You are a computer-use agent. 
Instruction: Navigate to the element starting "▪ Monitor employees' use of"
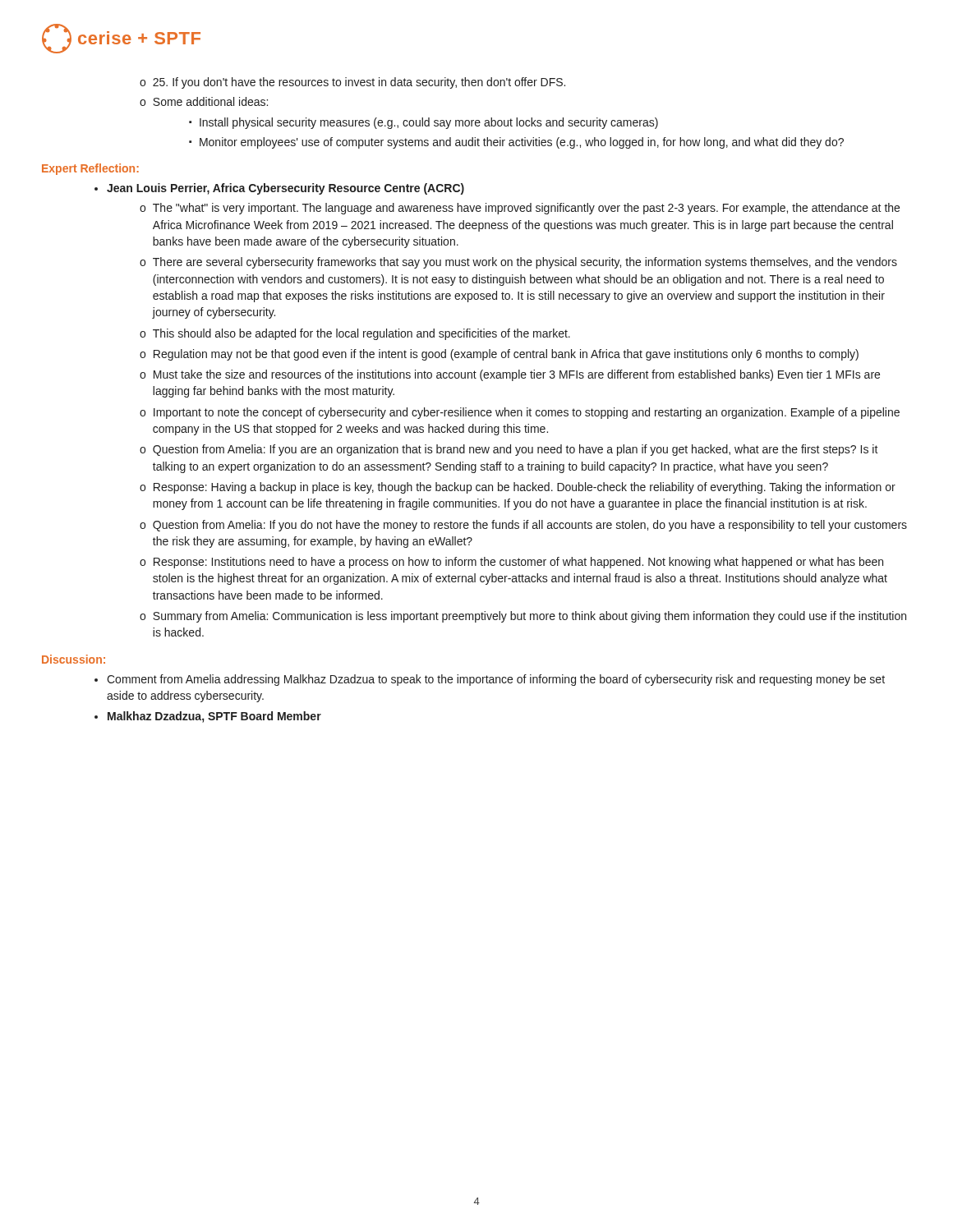(x=550, y=142)
